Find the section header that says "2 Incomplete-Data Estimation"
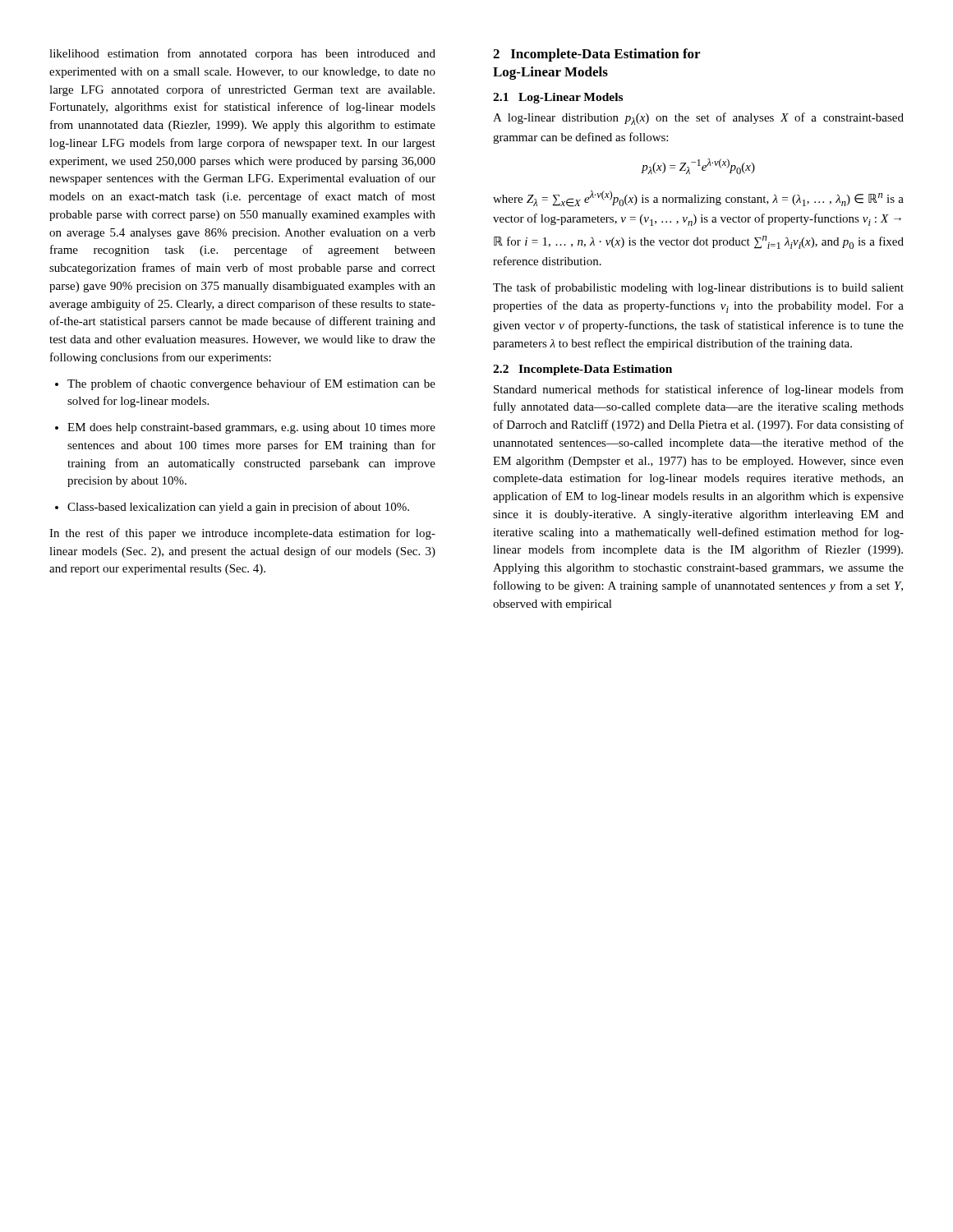The height and width of the screenshot is (1232, 953). point(698,63)
